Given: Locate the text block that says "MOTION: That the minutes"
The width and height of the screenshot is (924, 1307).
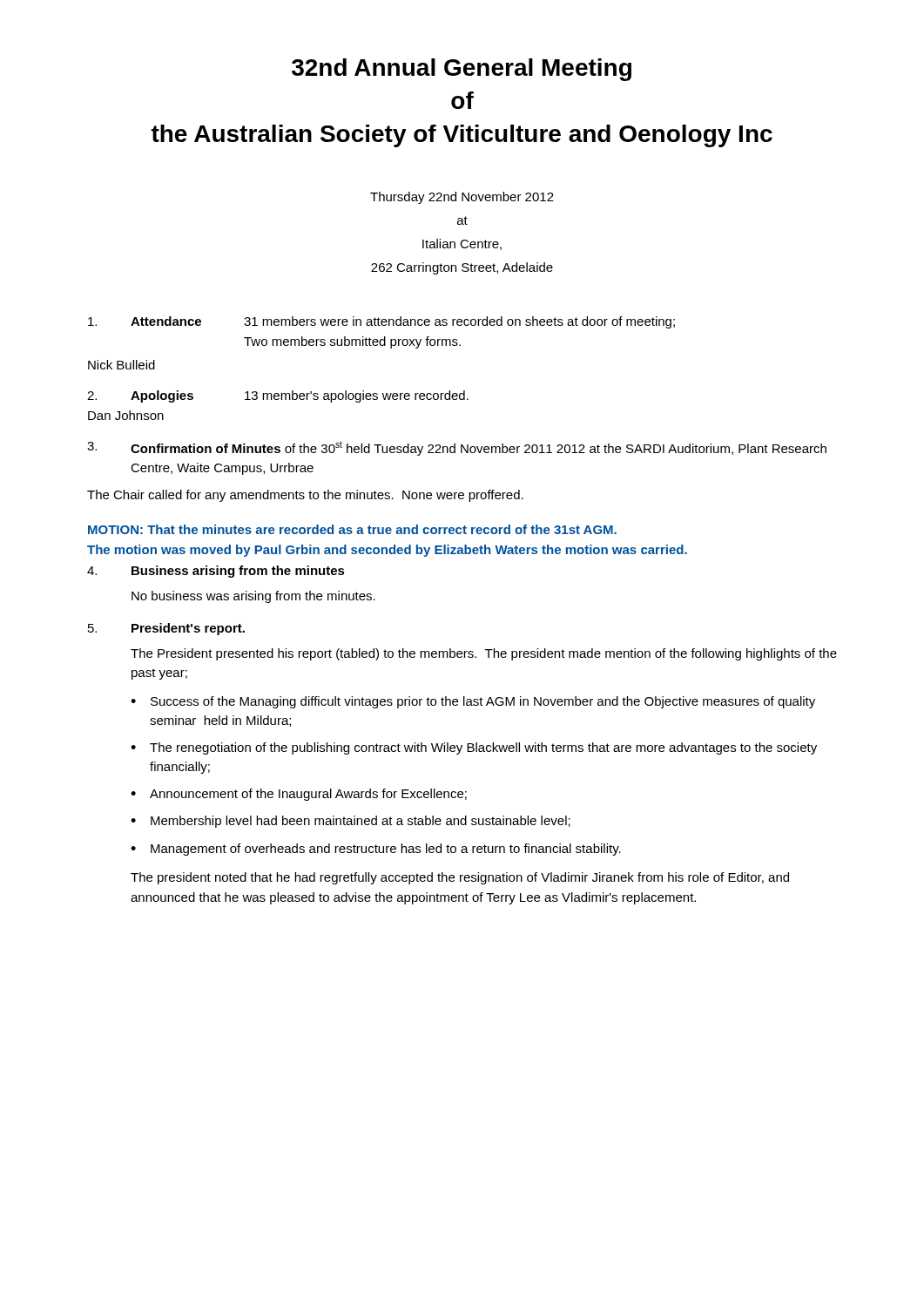Looking at the screenshot, I should [387, 540].
